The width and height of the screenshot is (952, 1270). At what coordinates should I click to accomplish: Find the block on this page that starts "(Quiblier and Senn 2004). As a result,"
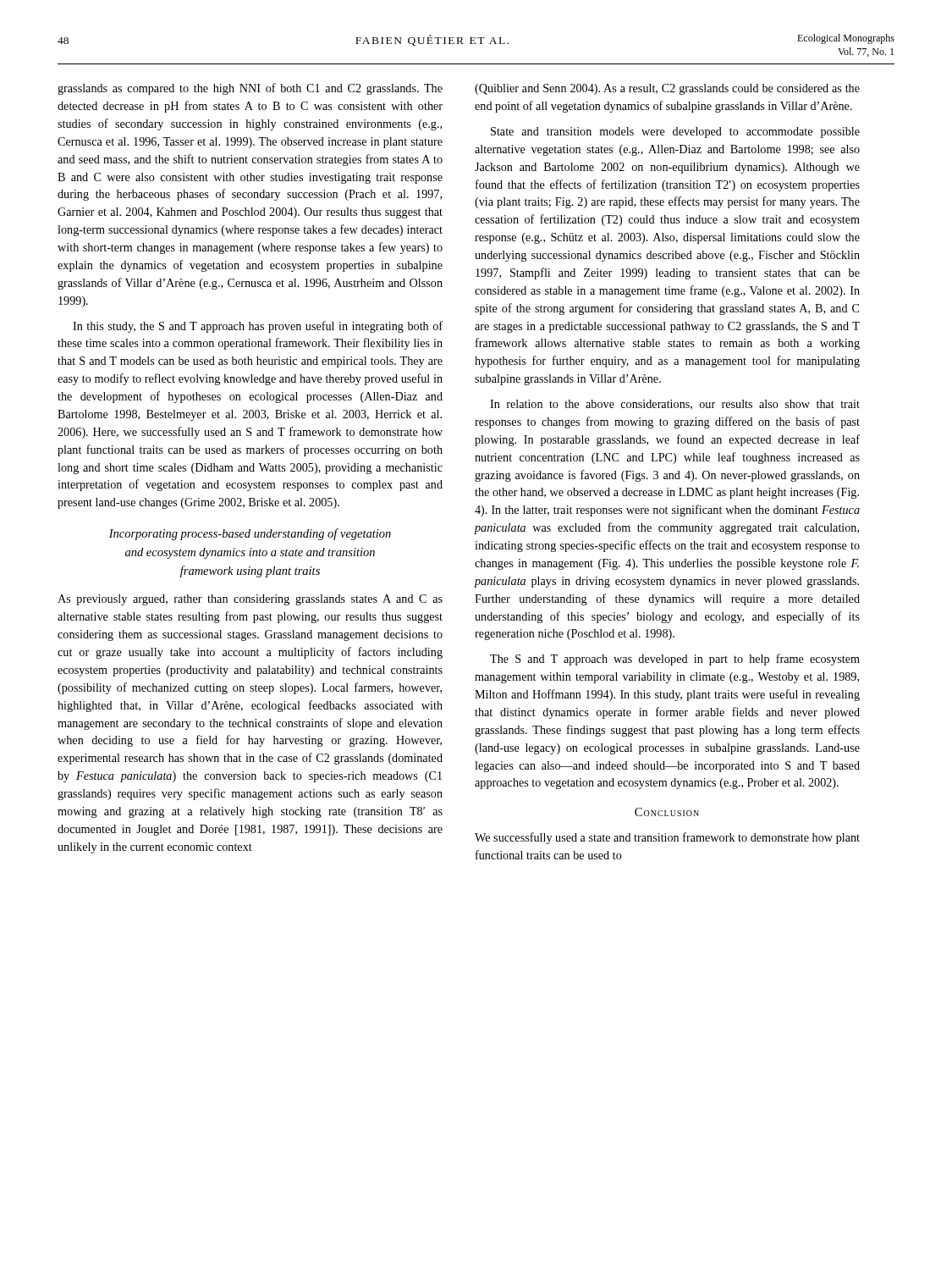pyautogui.click(x=667, y=97)
